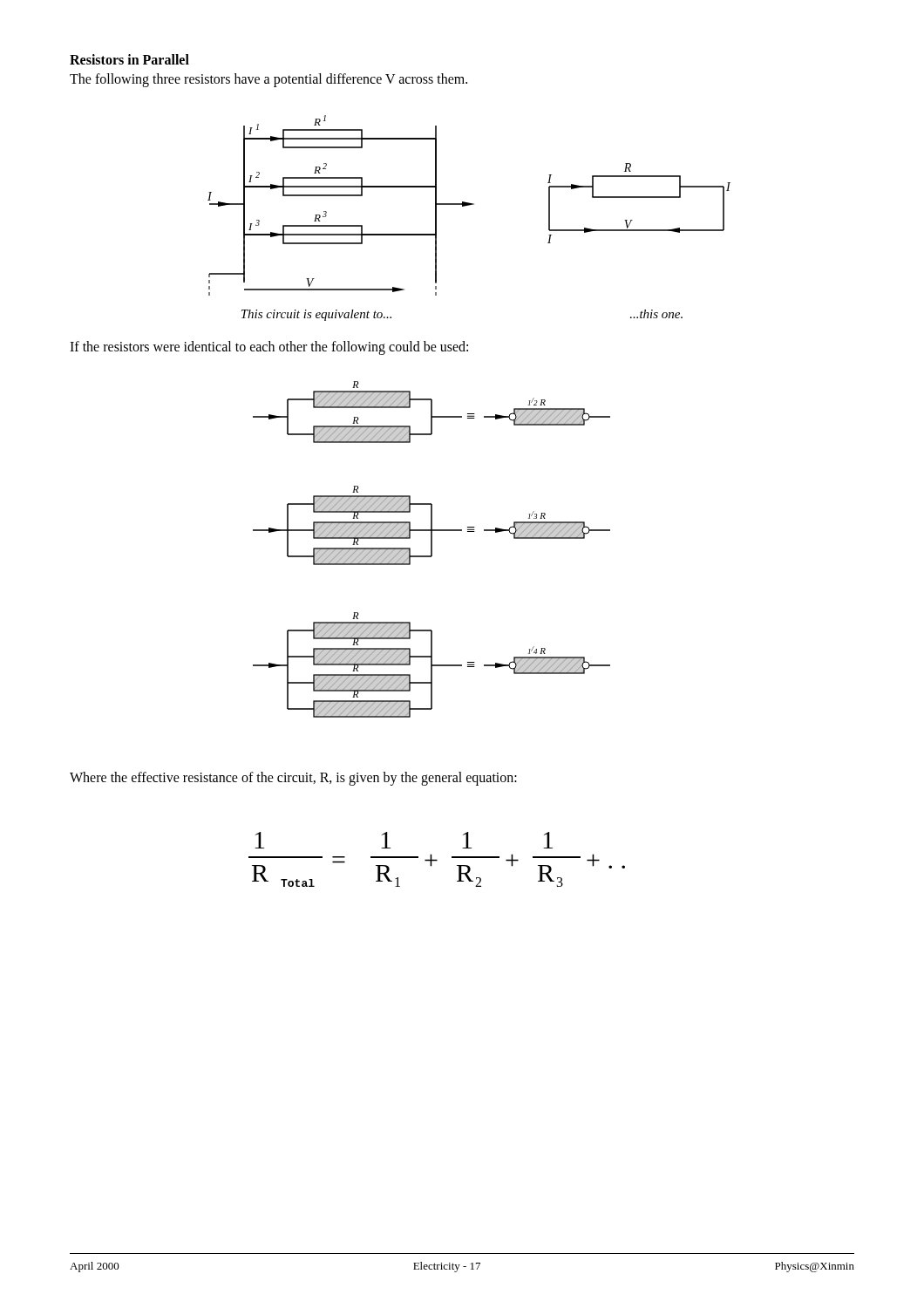Locate the passage starting "1 R Total = 1 R"
The height and width of the screenshot is (1308, 924).
(x=462, y=860)
